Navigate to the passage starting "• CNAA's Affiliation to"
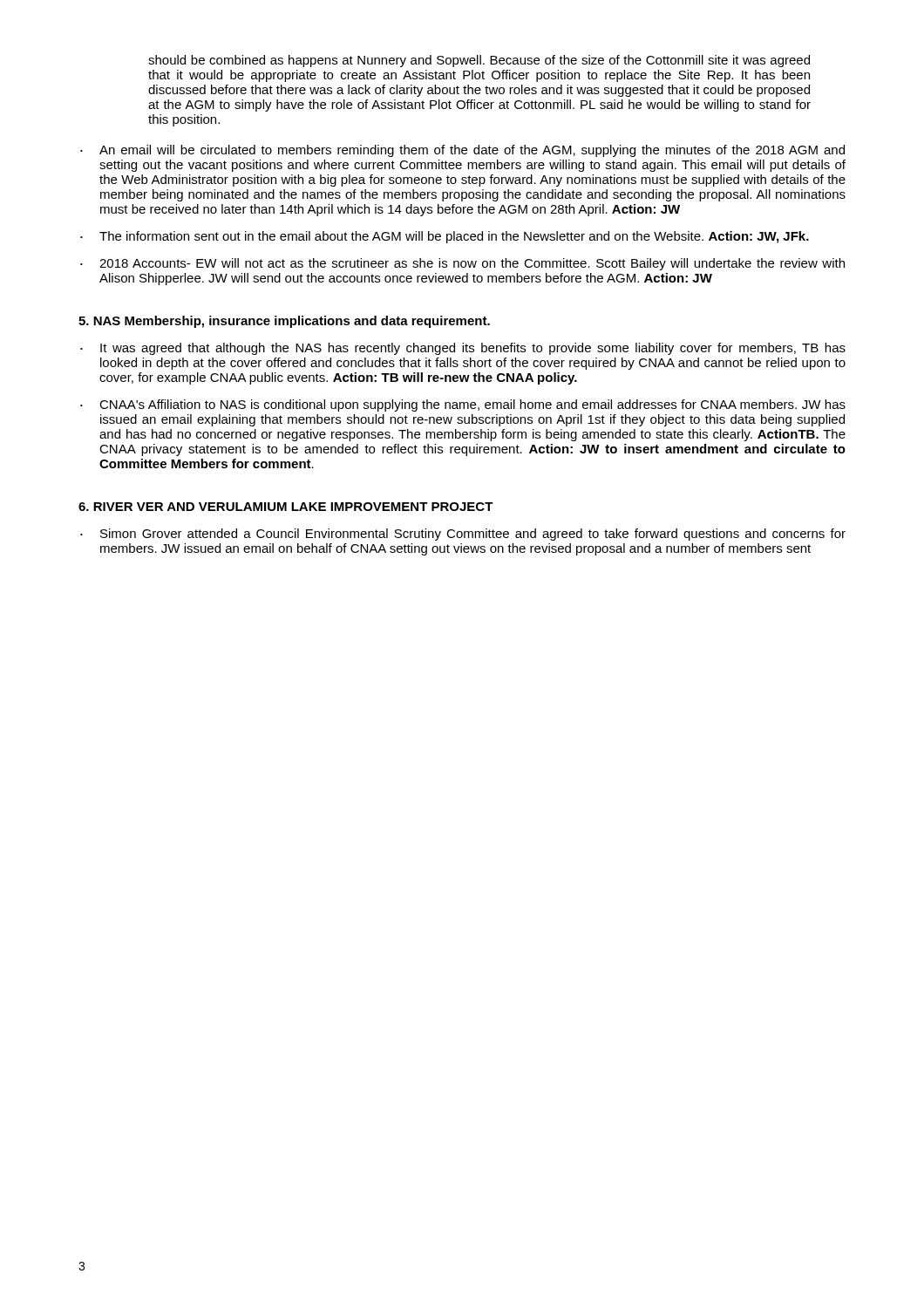 462,434
